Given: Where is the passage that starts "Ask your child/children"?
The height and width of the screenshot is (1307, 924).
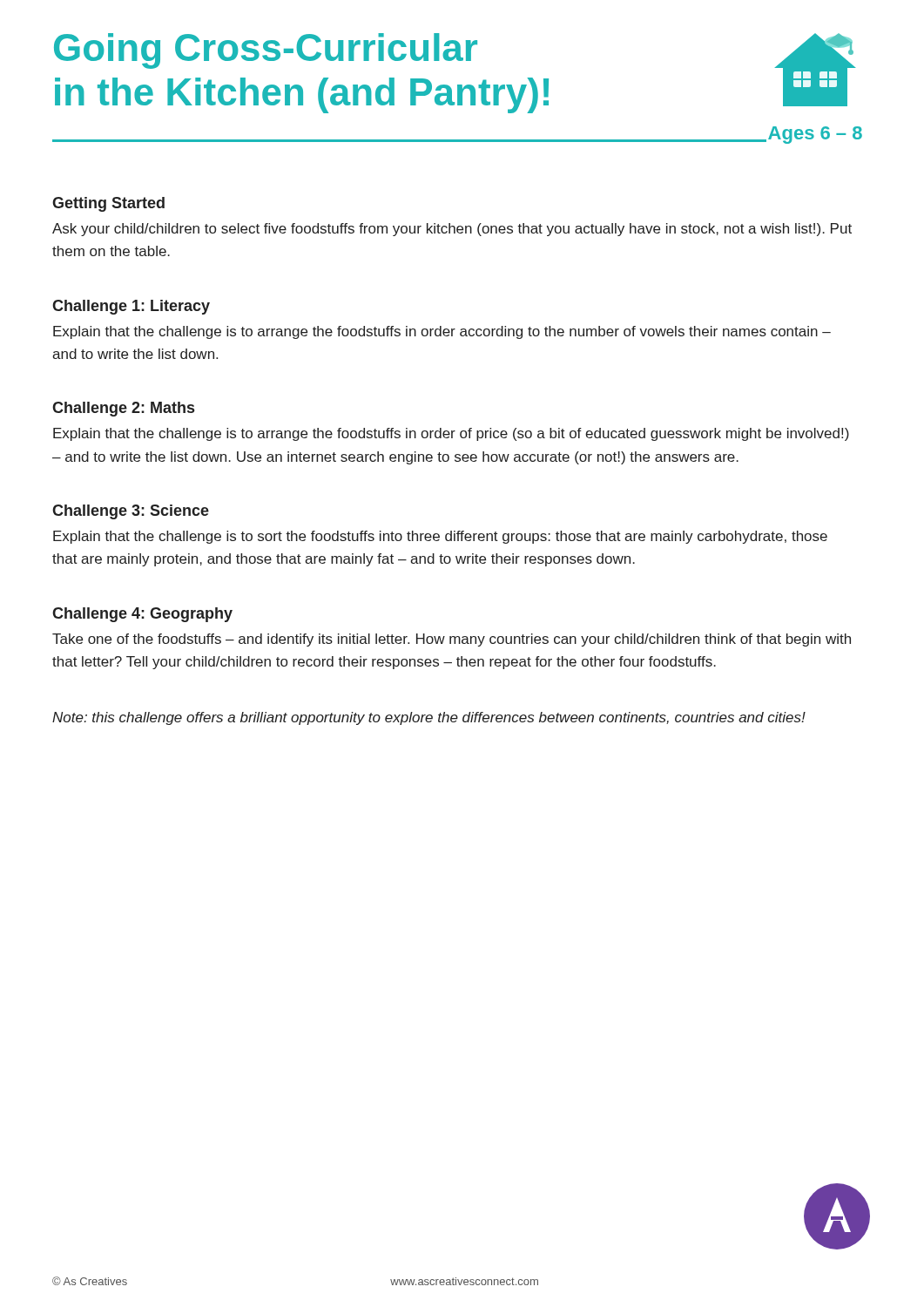Looking at the screenshot, I should pos(453,241).
